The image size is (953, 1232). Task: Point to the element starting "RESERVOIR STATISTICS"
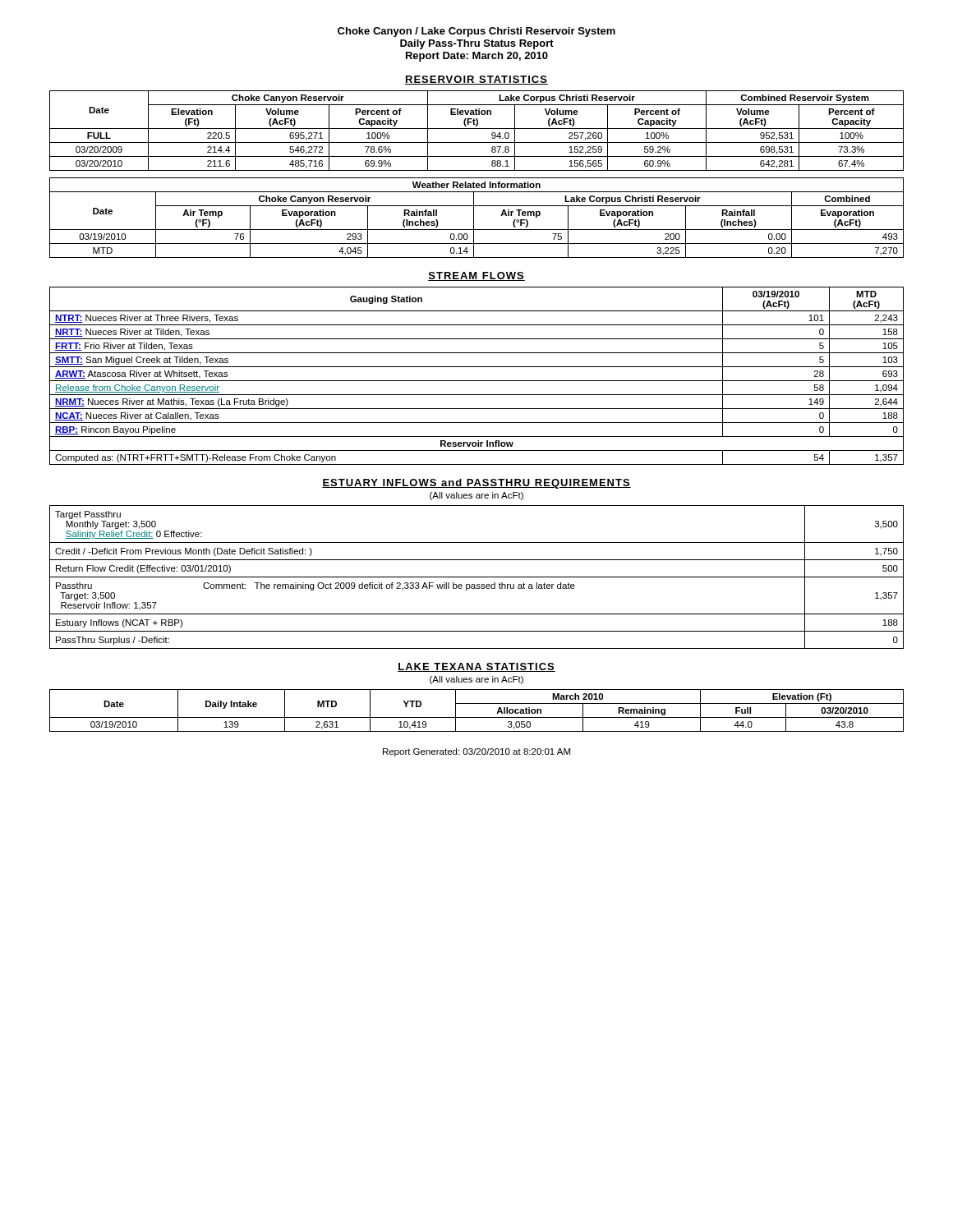click(476, 79)
